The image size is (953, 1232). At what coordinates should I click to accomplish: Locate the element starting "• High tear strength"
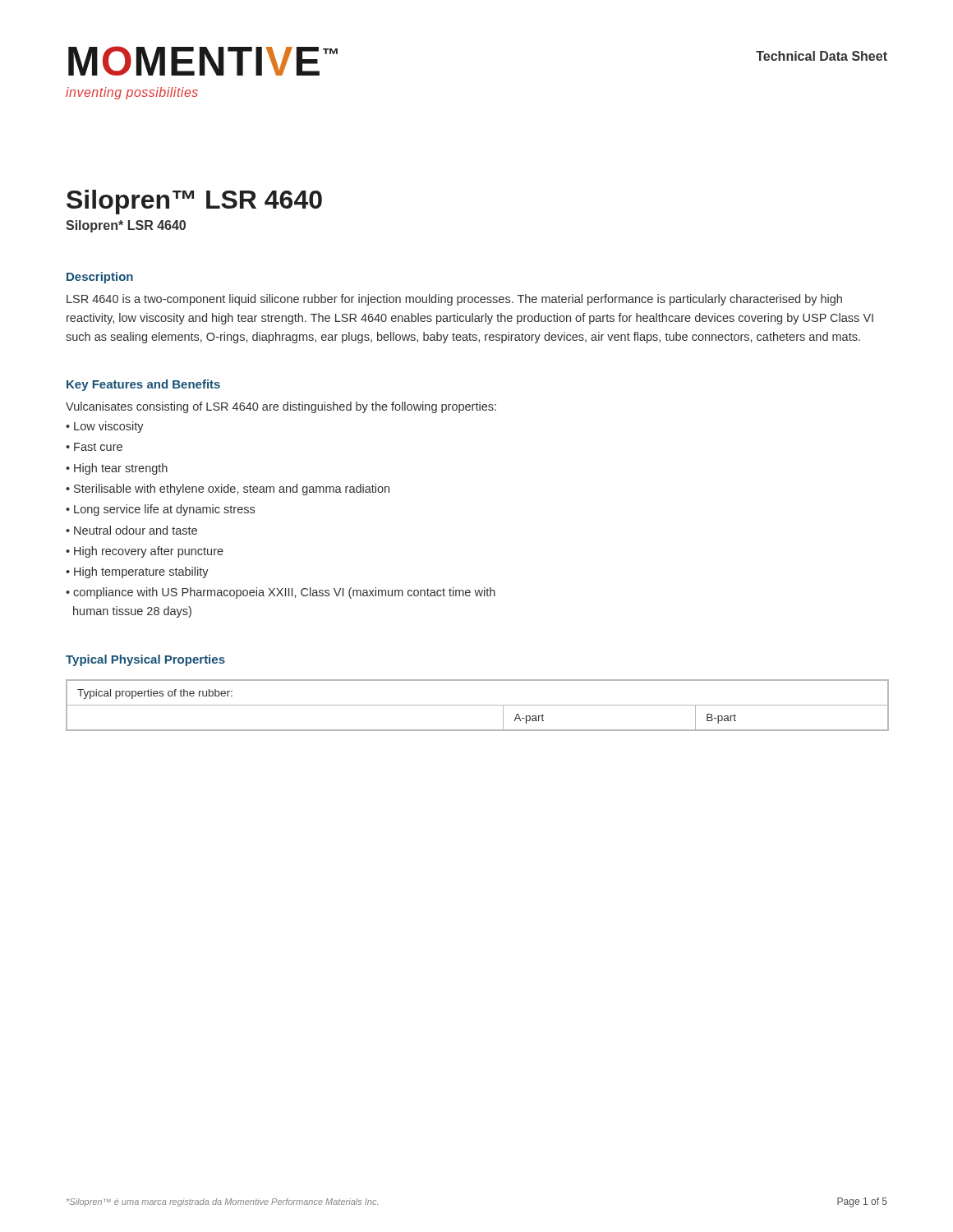pos(117,468)
